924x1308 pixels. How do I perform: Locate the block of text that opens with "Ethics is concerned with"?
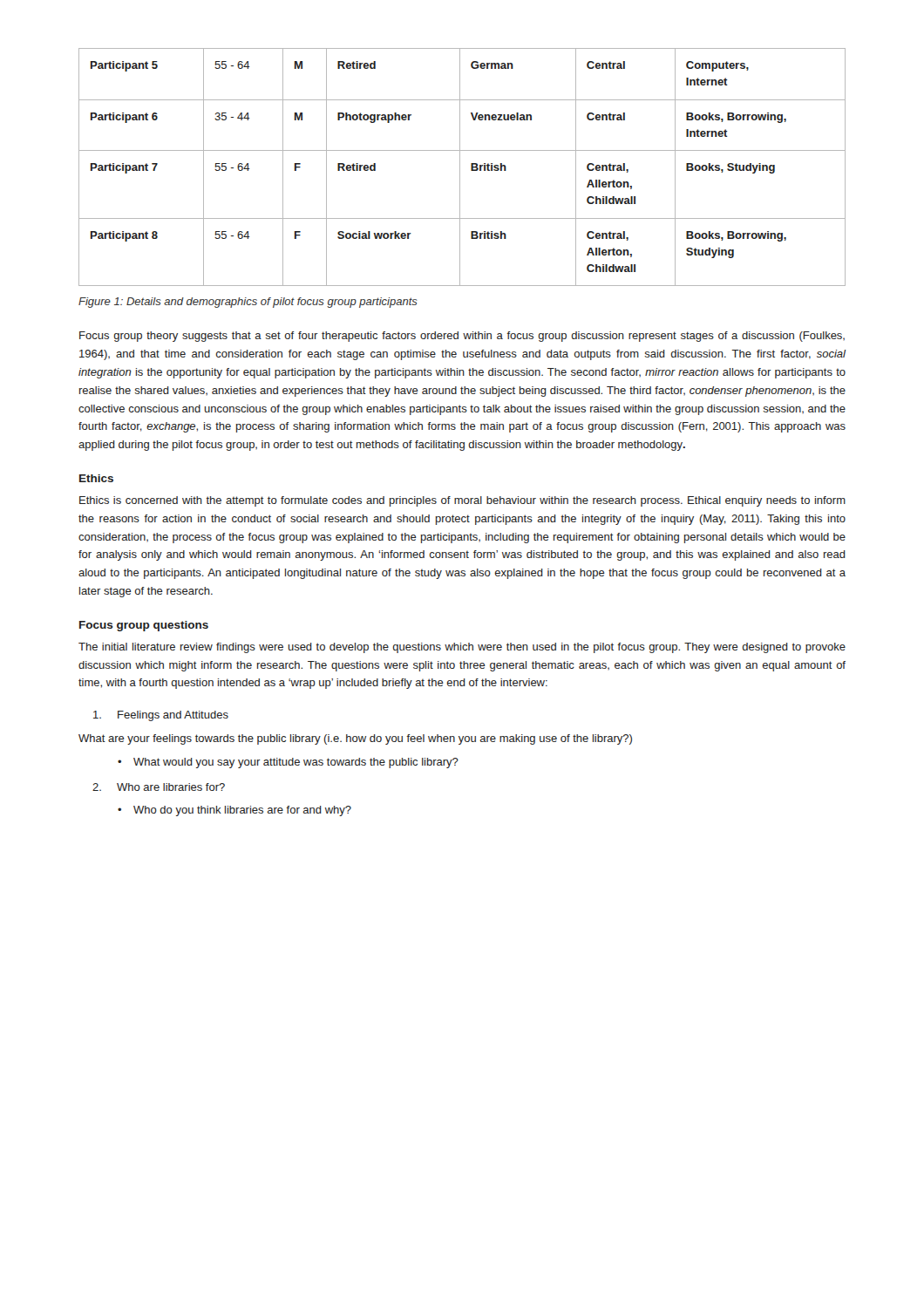point(462,545)
